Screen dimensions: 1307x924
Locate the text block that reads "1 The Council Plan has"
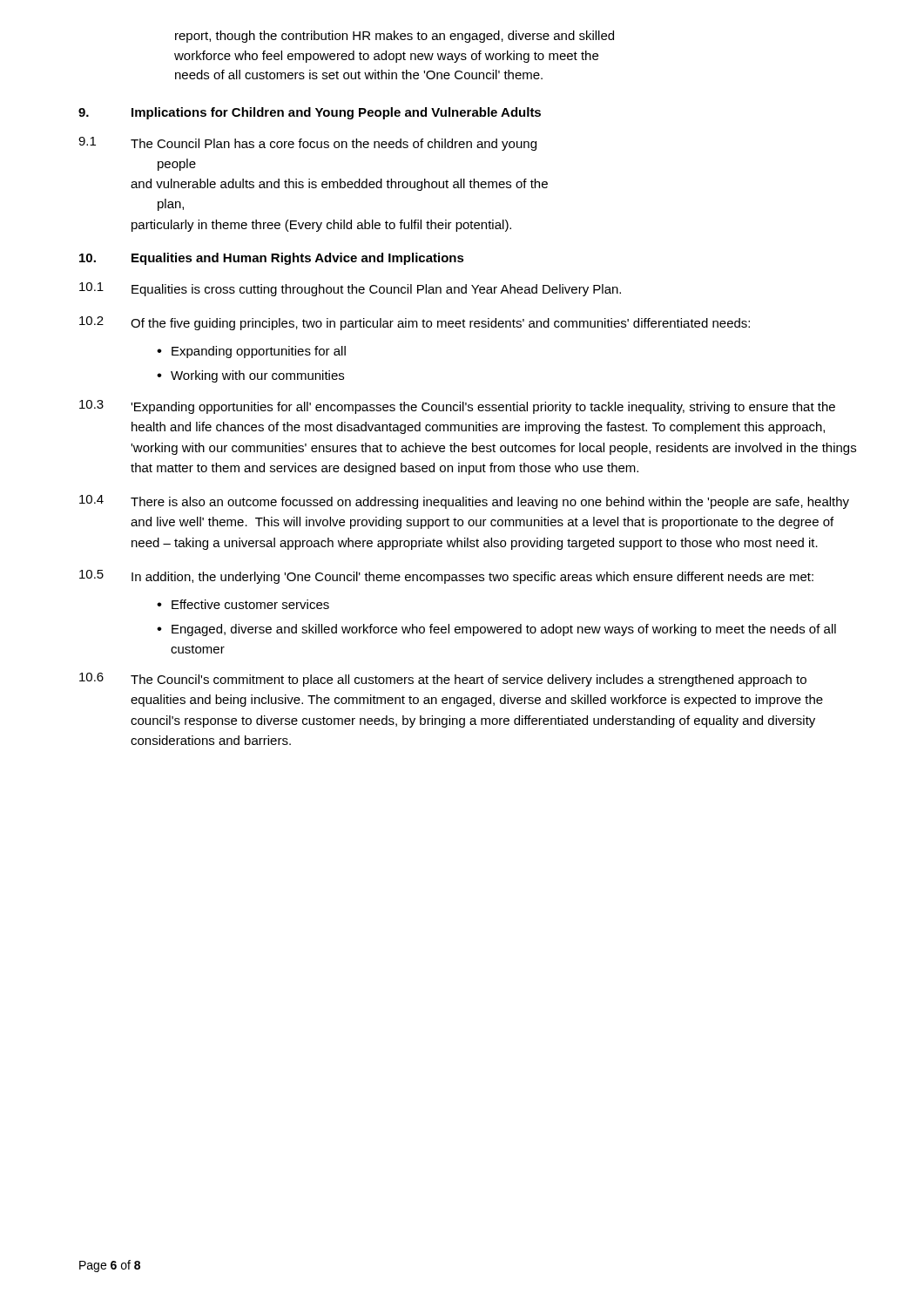[471, 184]
